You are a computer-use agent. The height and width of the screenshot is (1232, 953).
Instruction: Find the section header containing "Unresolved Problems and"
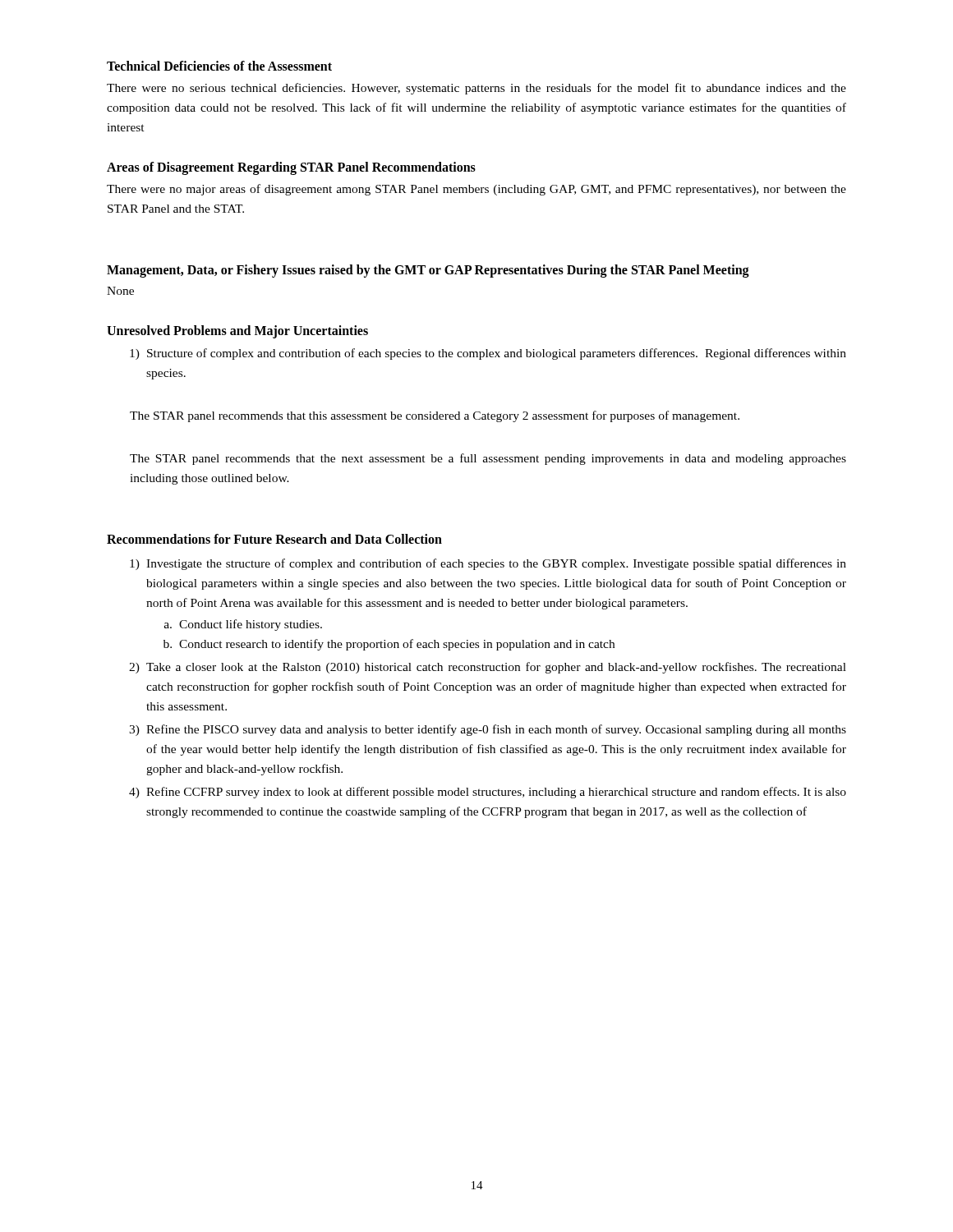(238, 331)
